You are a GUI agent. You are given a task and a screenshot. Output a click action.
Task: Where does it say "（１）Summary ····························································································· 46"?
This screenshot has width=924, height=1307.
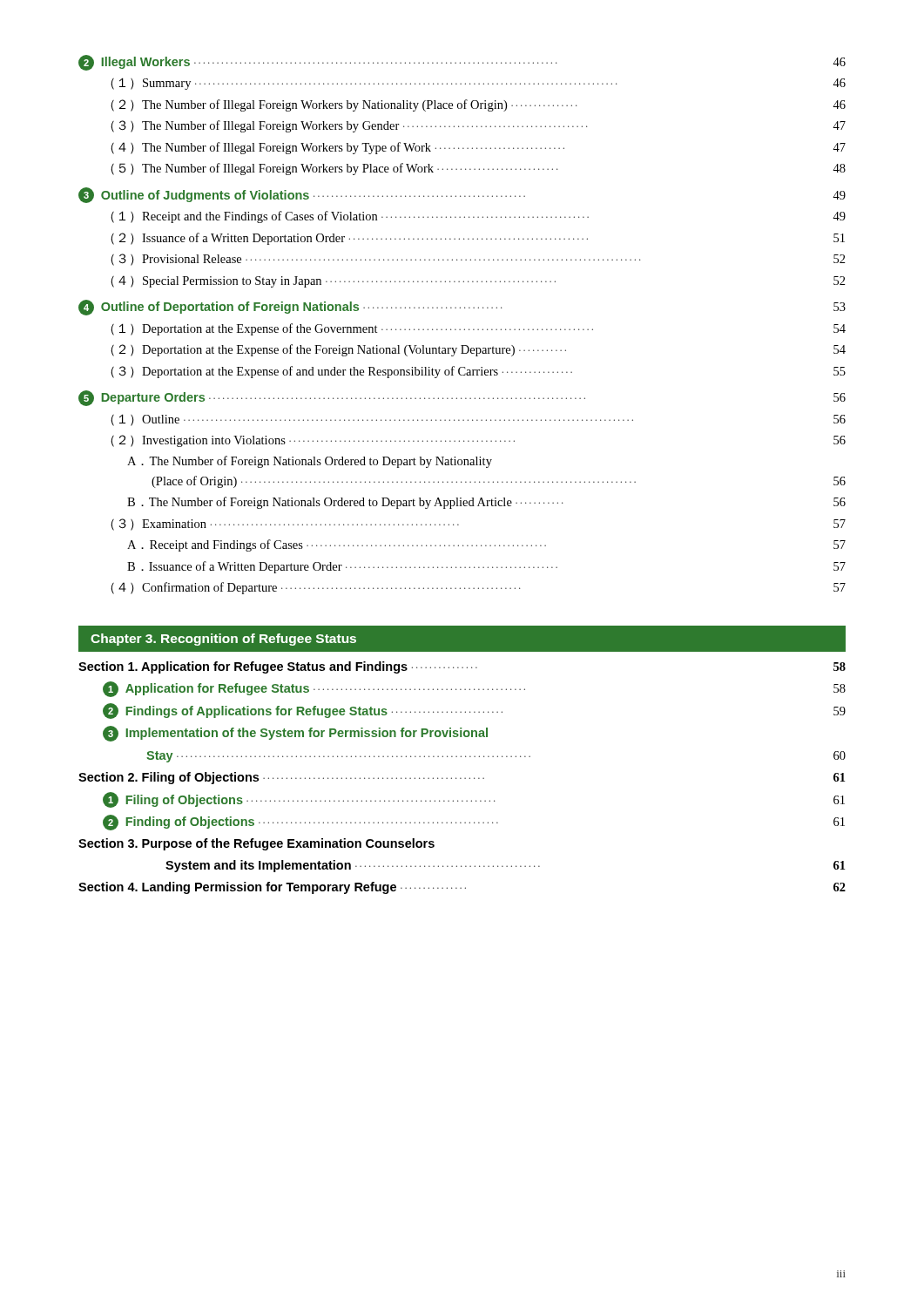(x=474, y=83)
